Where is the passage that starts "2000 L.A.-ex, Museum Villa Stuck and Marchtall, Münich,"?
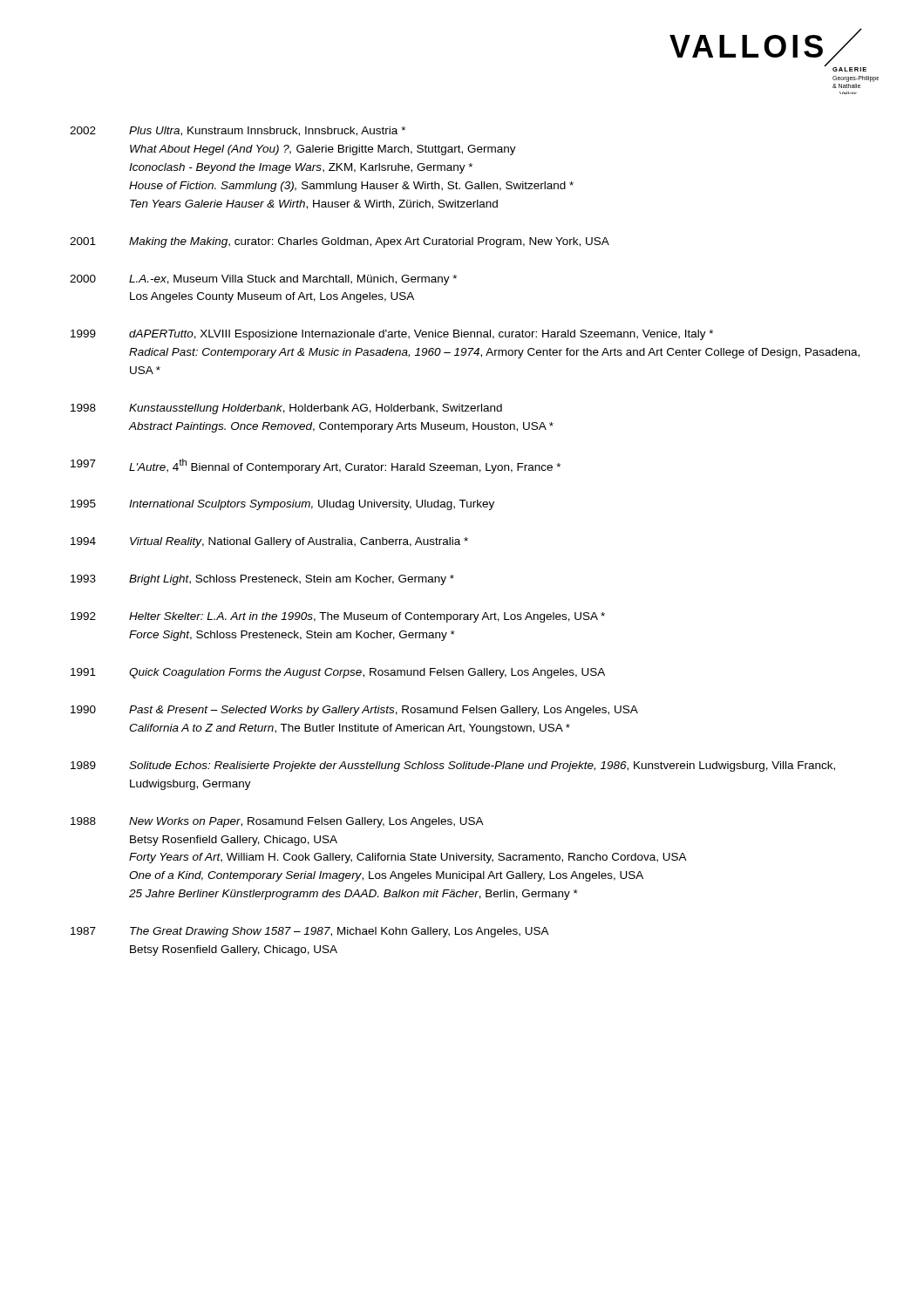The width and height of the screenshot is (924, 1308). tap(263, 280)
